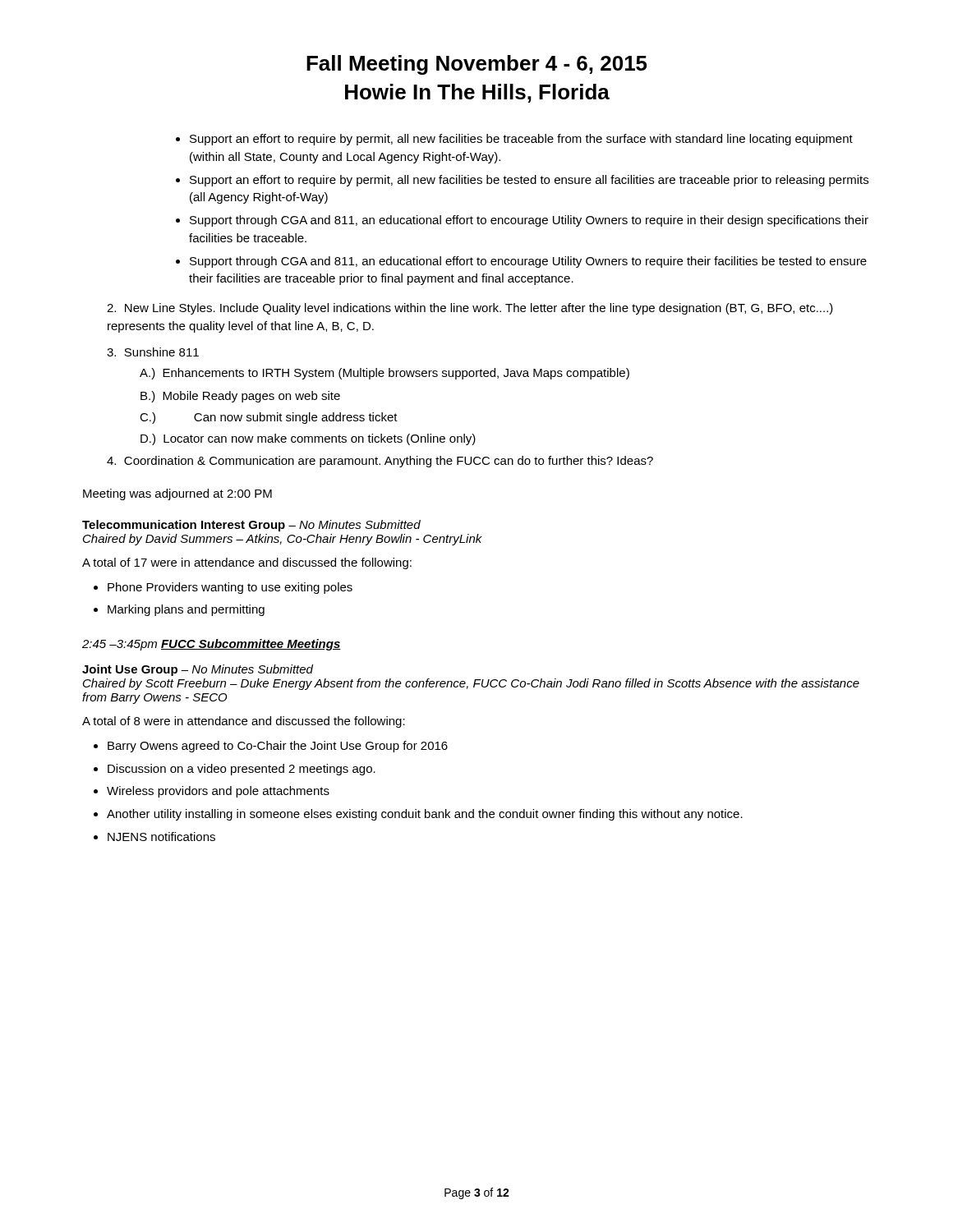This screenshot has height=1232, width=953.
Task: Select the region starting "Marking plans and permitting"
Action: click(186, 609)
